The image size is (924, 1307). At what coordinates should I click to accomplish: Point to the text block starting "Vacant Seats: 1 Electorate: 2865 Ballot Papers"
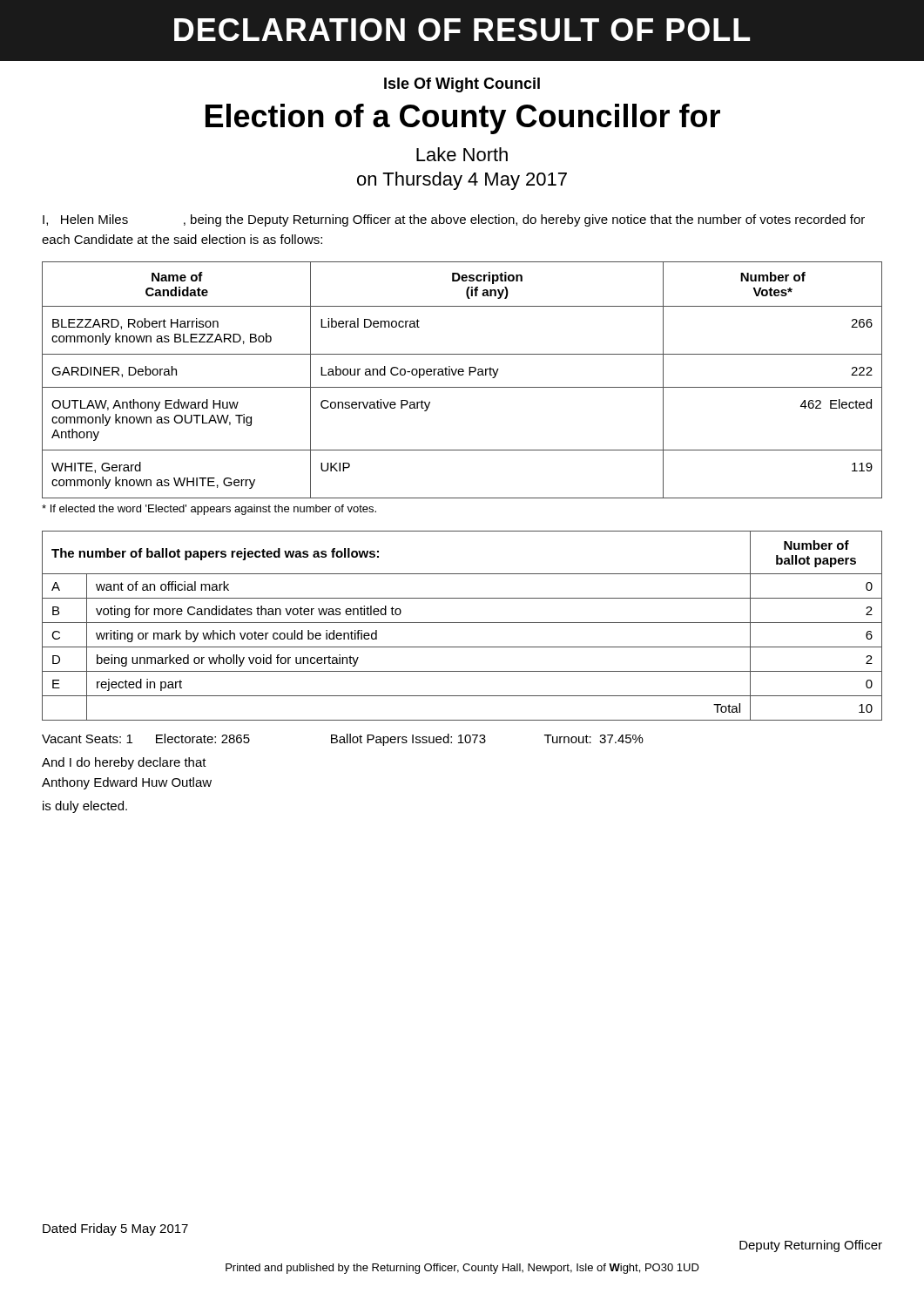pos(343,738)
